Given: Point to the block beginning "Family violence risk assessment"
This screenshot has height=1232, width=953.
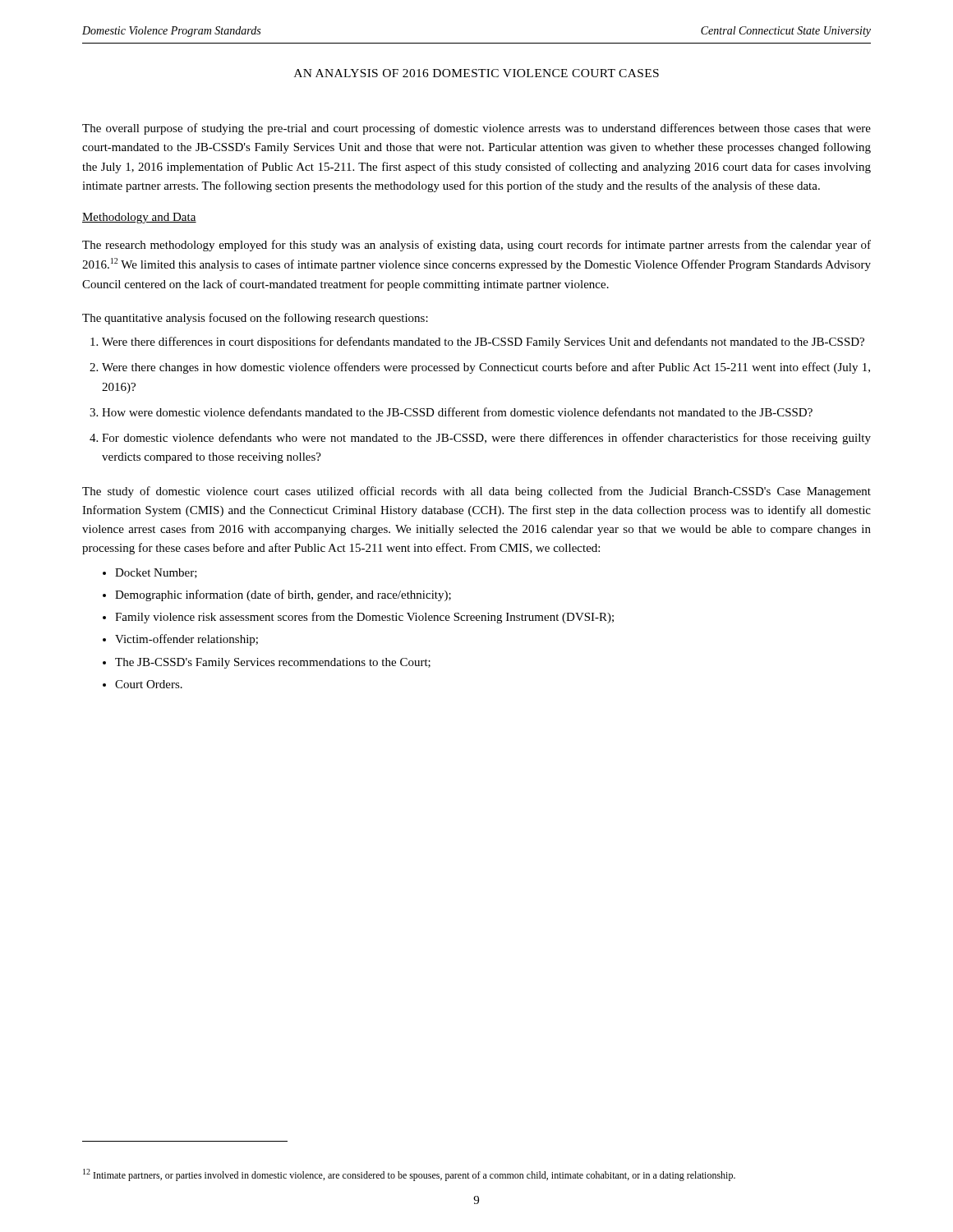Looking at the screenshot, I should 493,617.
